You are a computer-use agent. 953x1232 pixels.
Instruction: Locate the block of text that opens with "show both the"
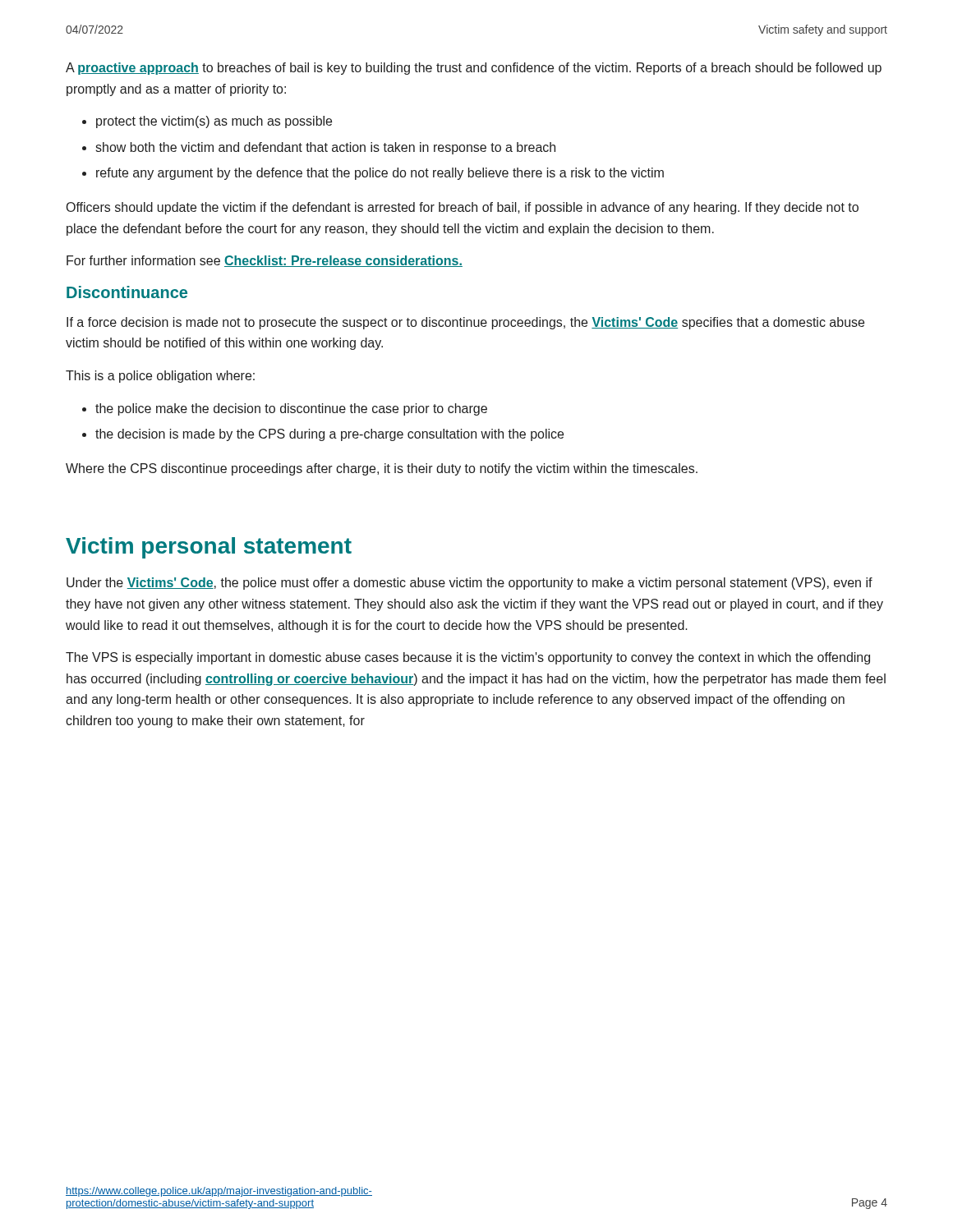tap(326, 147)
